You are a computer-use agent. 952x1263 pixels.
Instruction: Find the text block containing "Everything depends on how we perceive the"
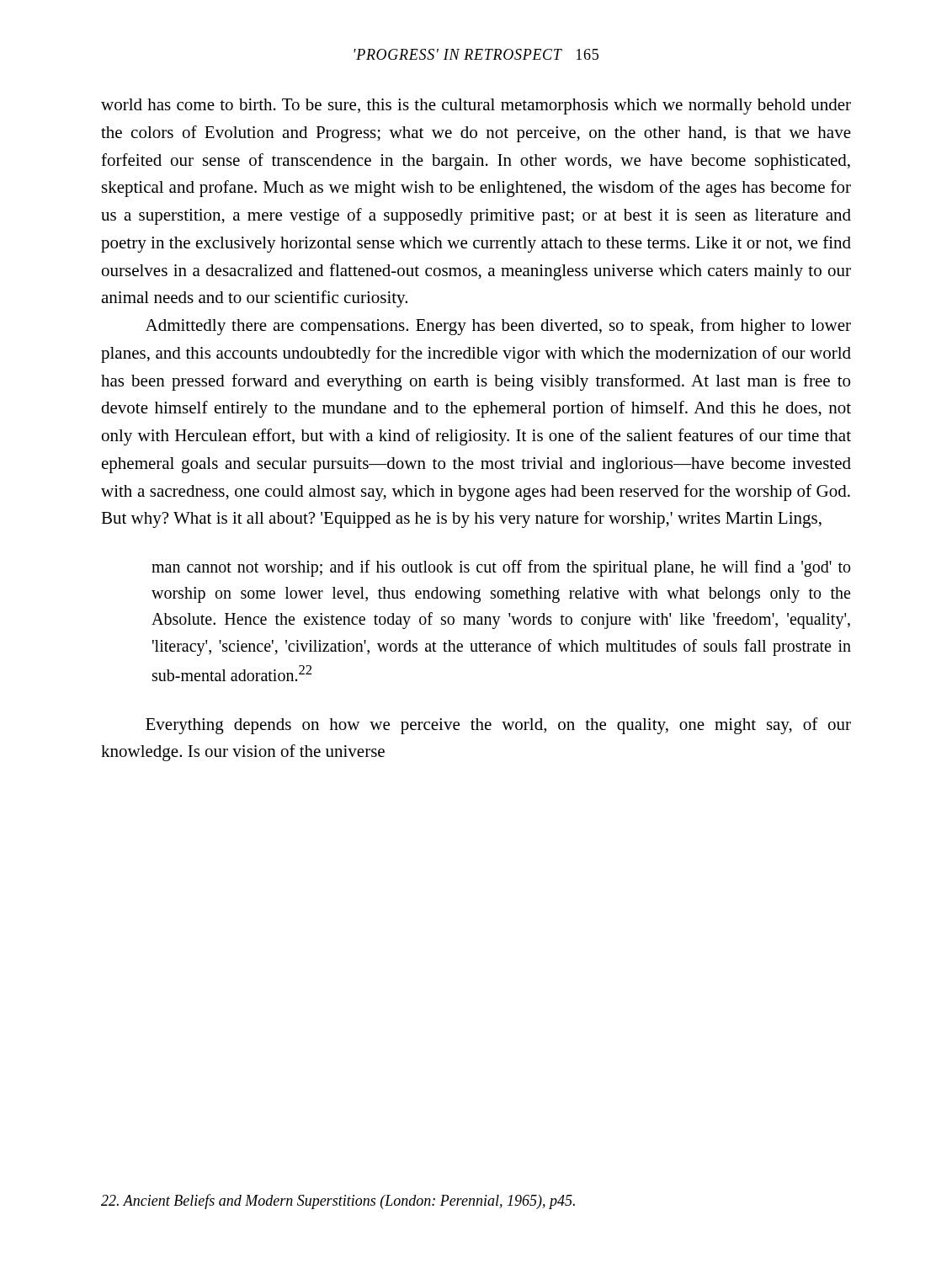476,738
